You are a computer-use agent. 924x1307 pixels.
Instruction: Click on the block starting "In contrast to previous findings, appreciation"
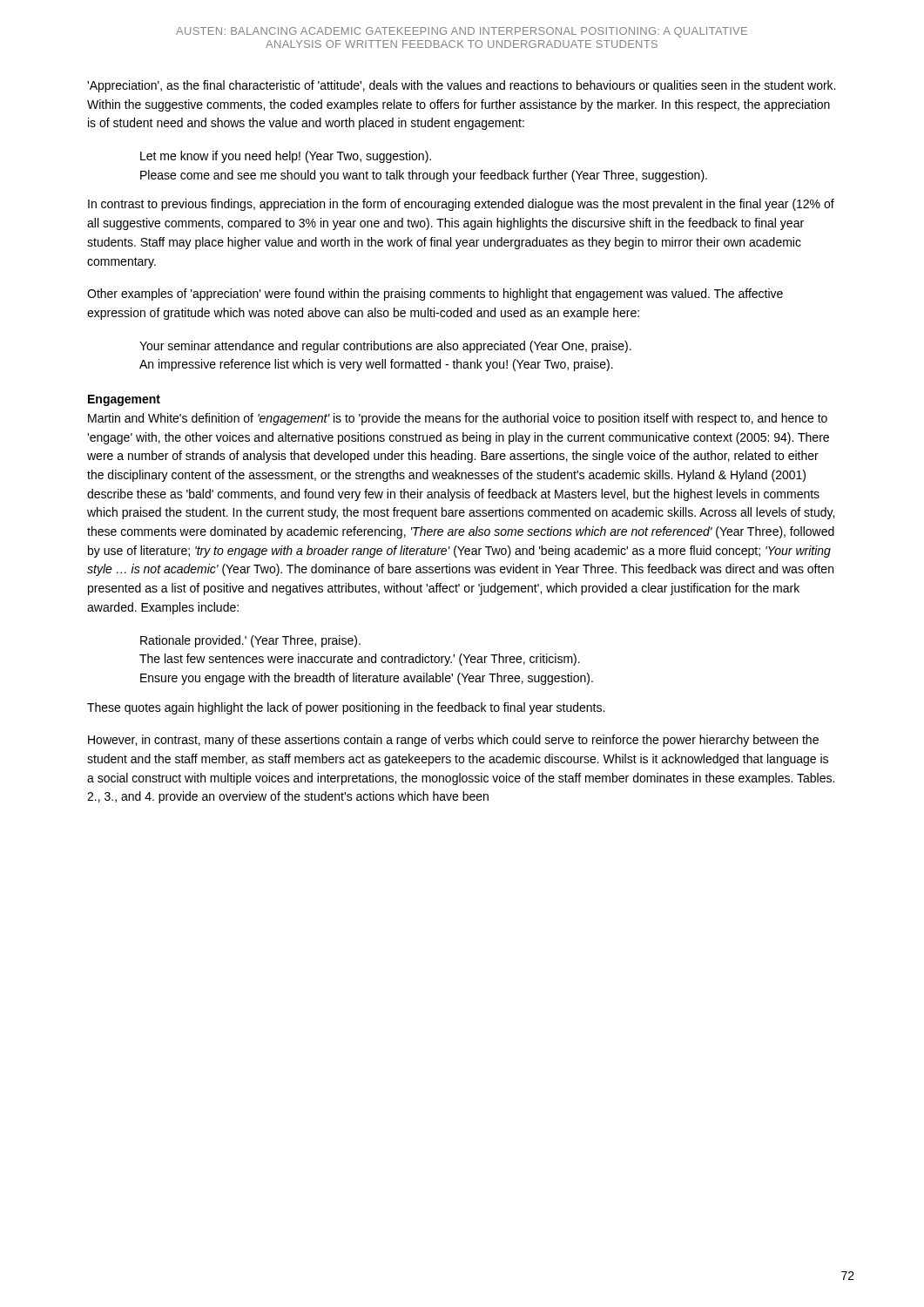pos(461,233)
